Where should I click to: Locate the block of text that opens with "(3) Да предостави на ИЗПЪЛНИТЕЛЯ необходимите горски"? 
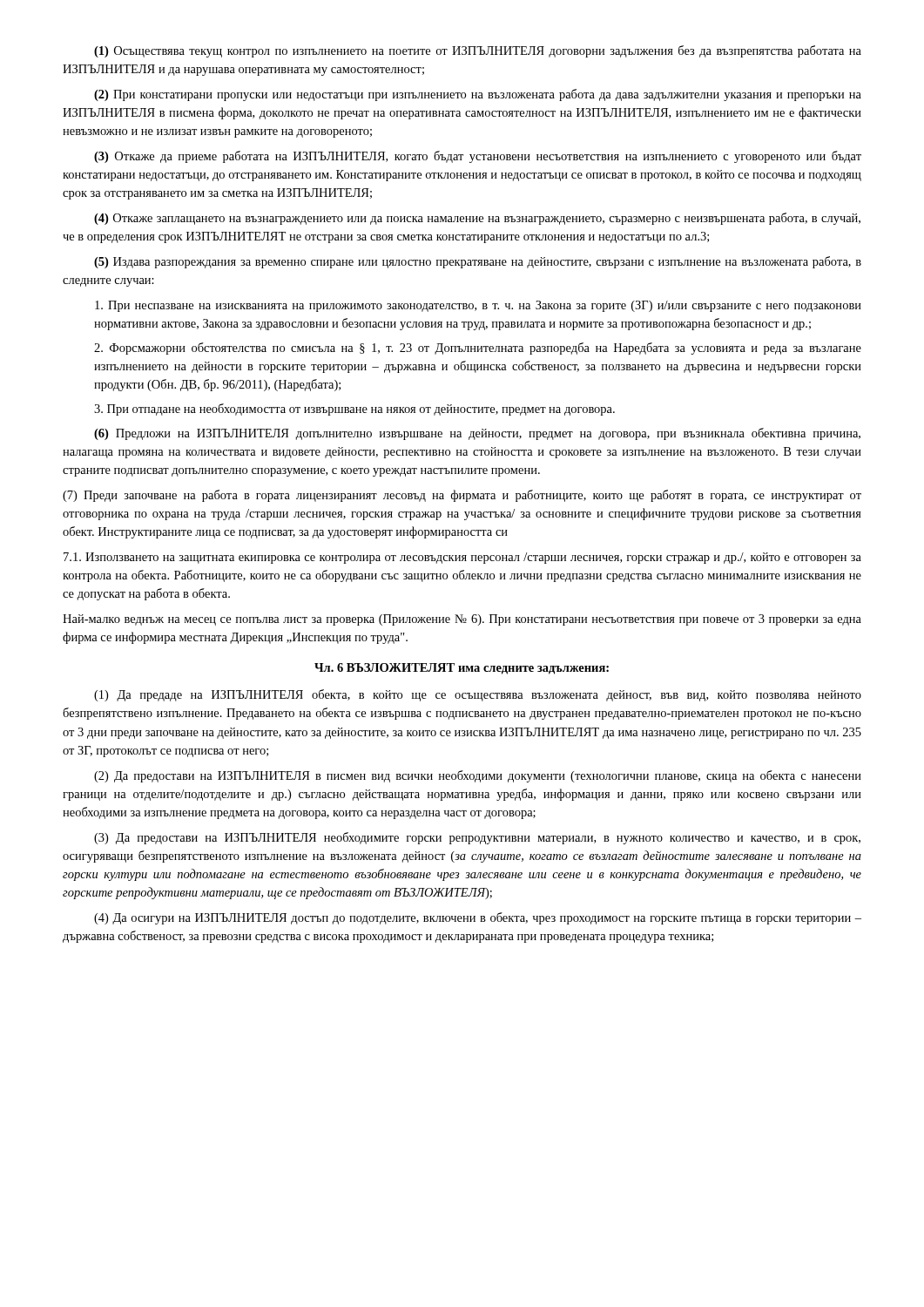pos(462,865)
